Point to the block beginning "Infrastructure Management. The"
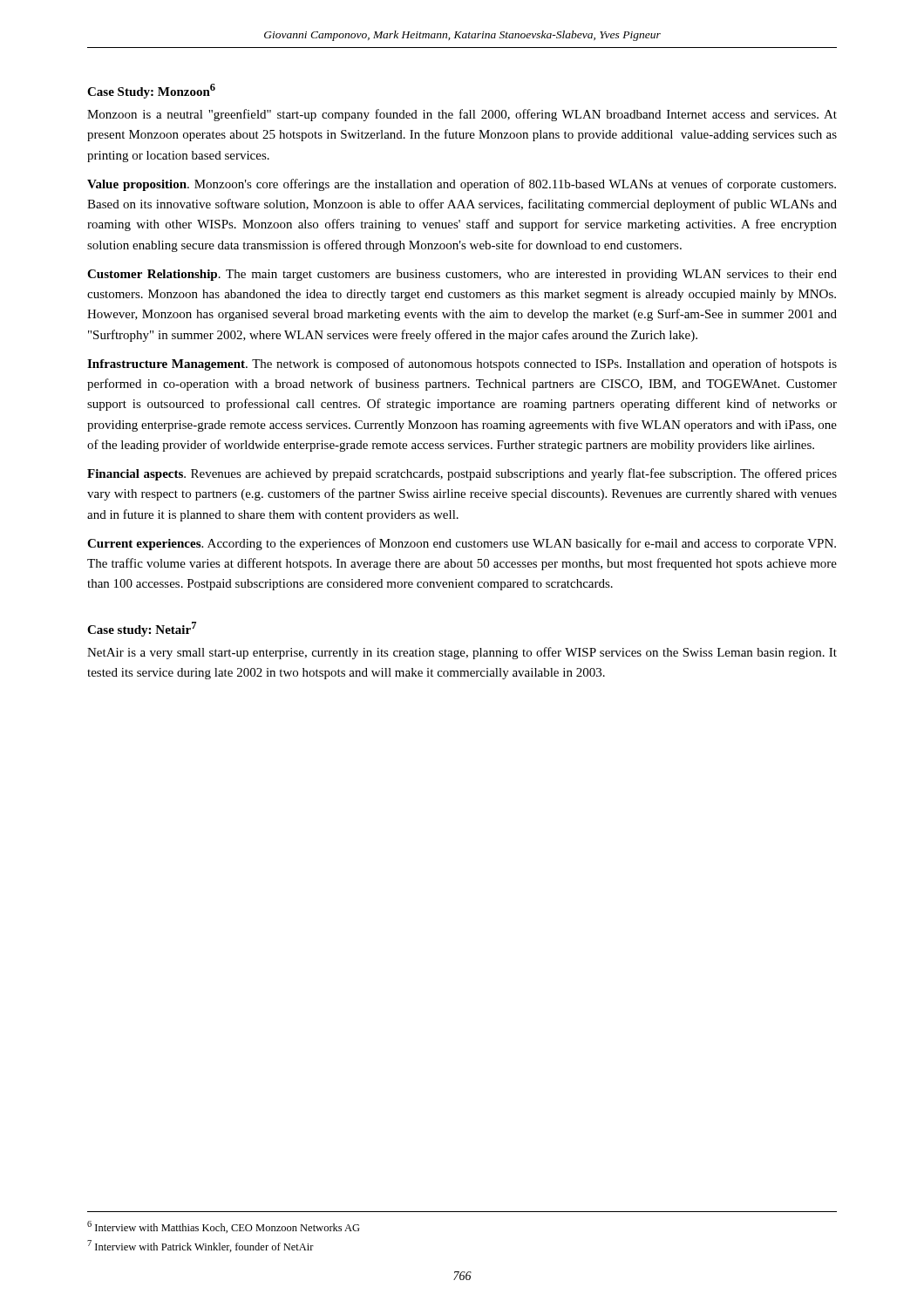The image size is (924, 1308). point(462,404)
